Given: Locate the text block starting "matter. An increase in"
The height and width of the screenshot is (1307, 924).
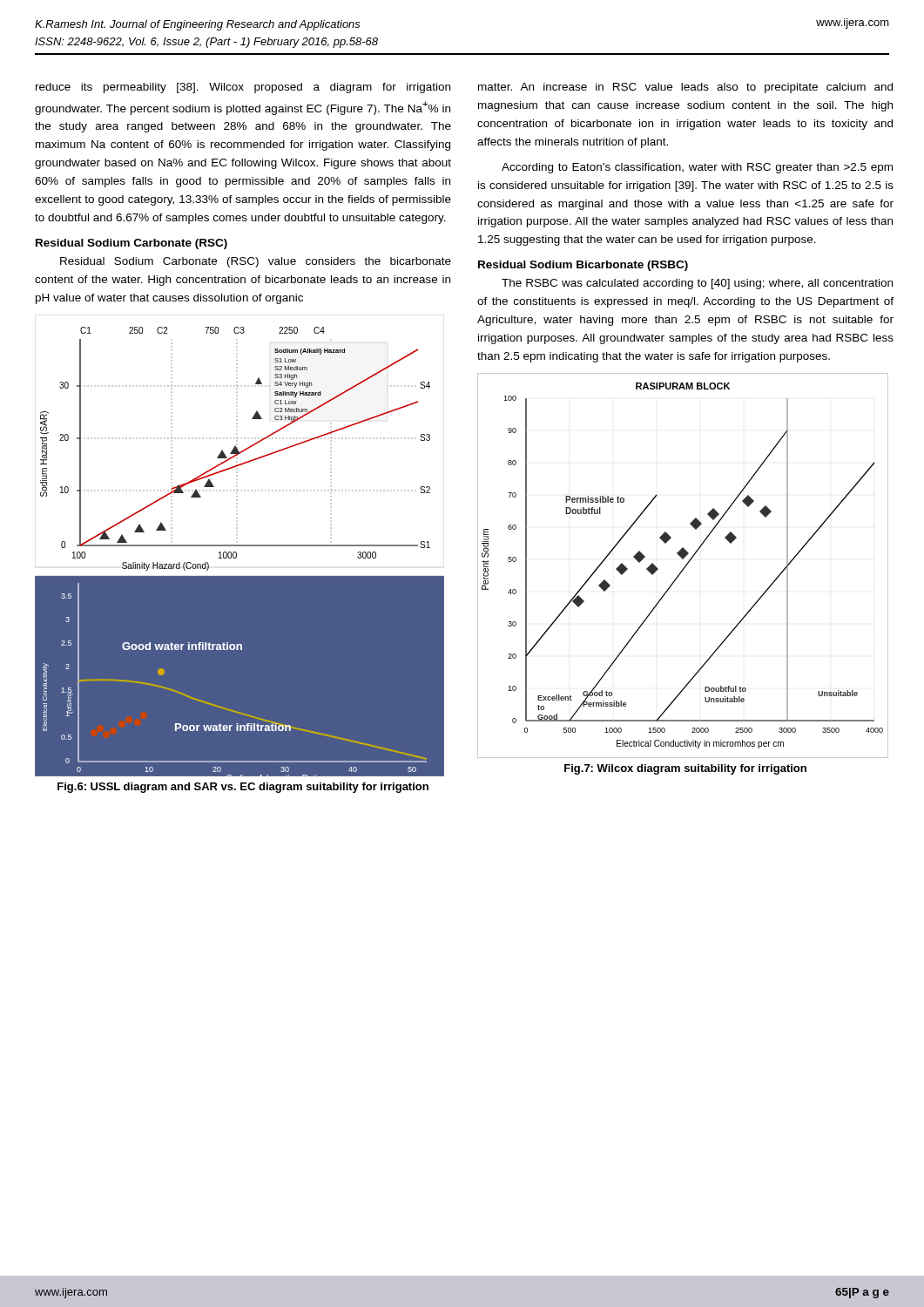Looking at the screenshot, I should pyautogui.click(x=685, y=115).
